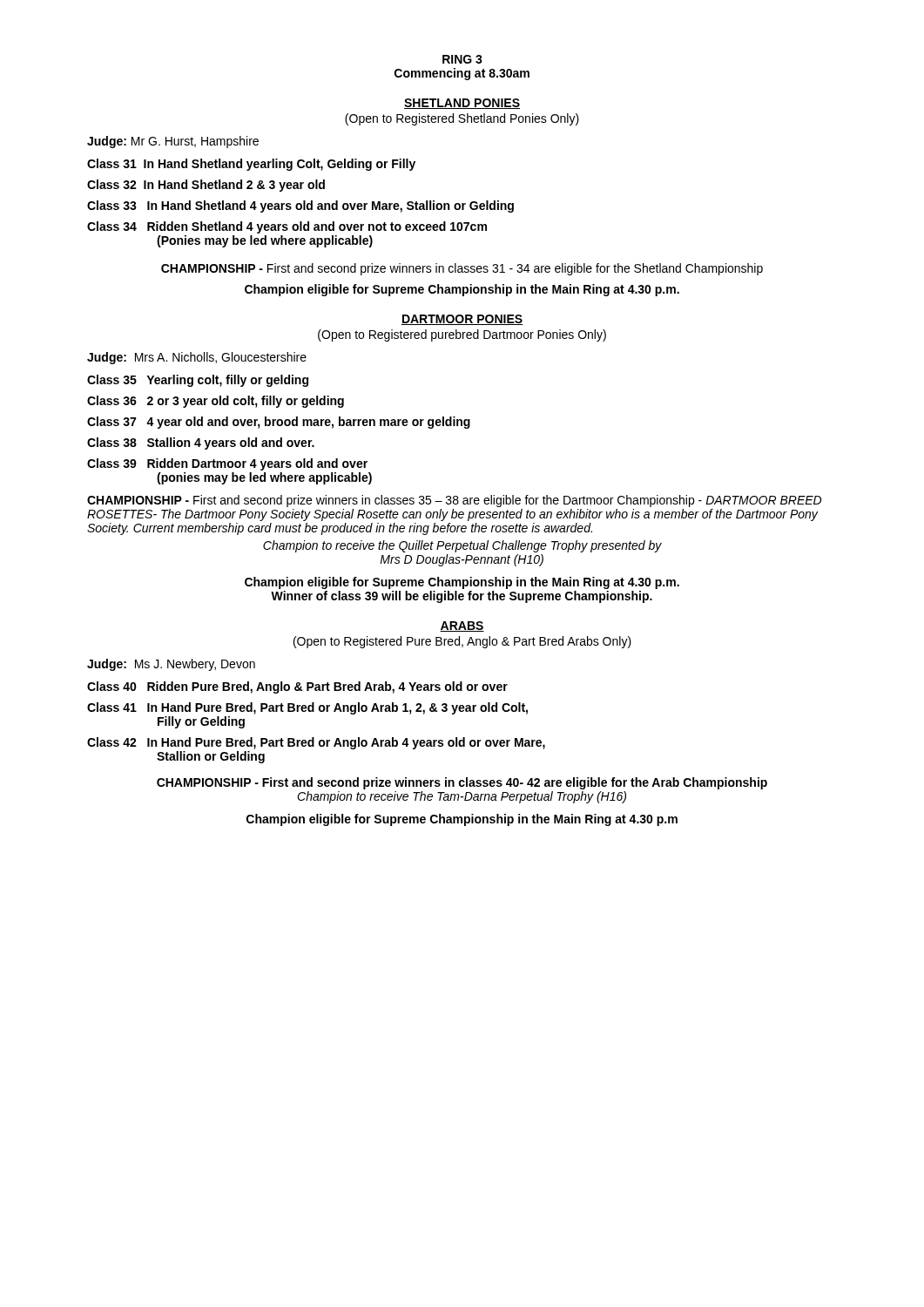
Task: Find the section header that reads "DARTMOOR PONIES"
Action: click(x=462, y=319)
